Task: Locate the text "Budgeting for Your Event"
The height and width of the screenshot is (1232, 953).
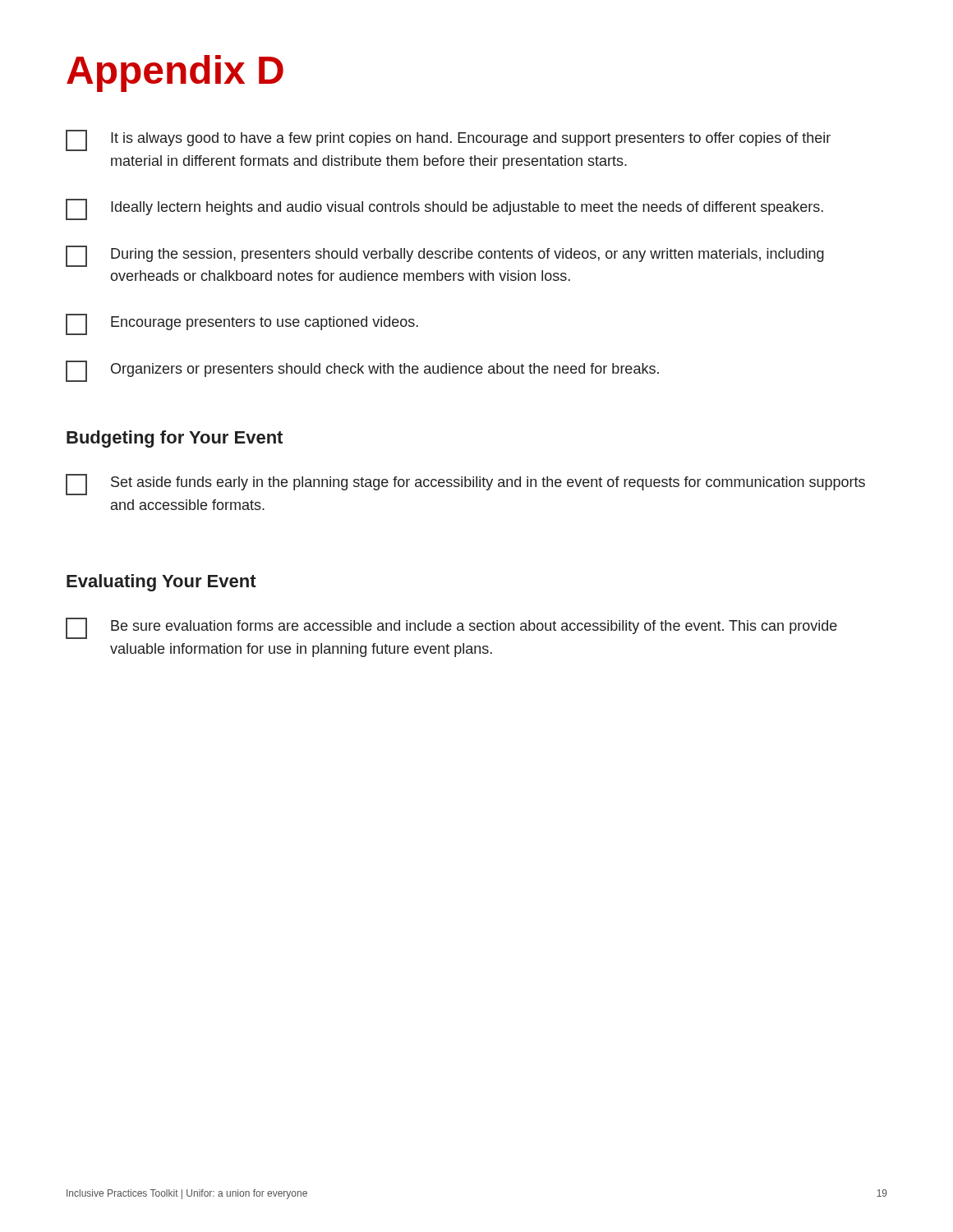Action: pos(174,438)
